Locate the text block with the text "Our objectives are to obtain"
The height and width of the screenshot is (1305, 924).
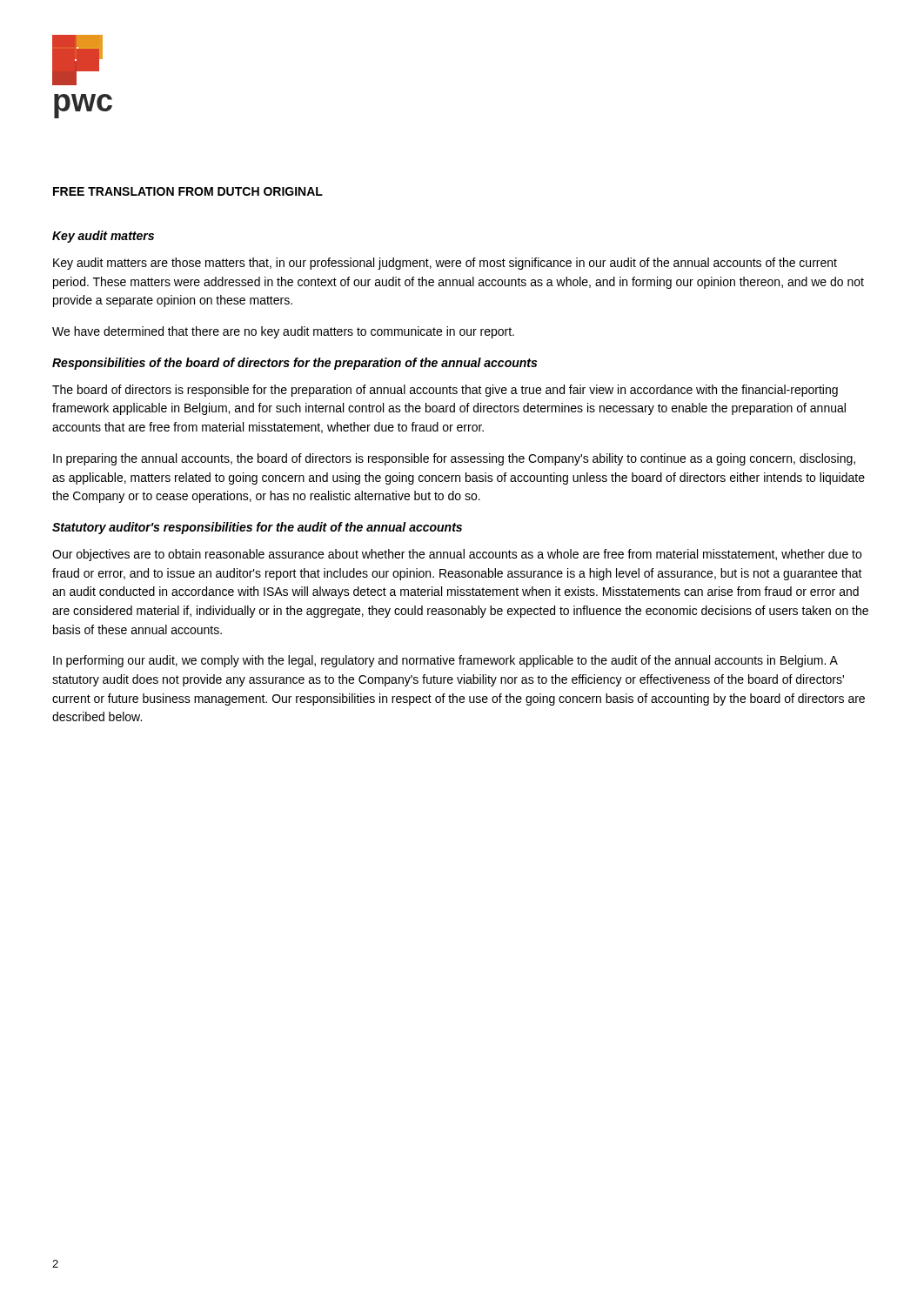click(461, 592)
